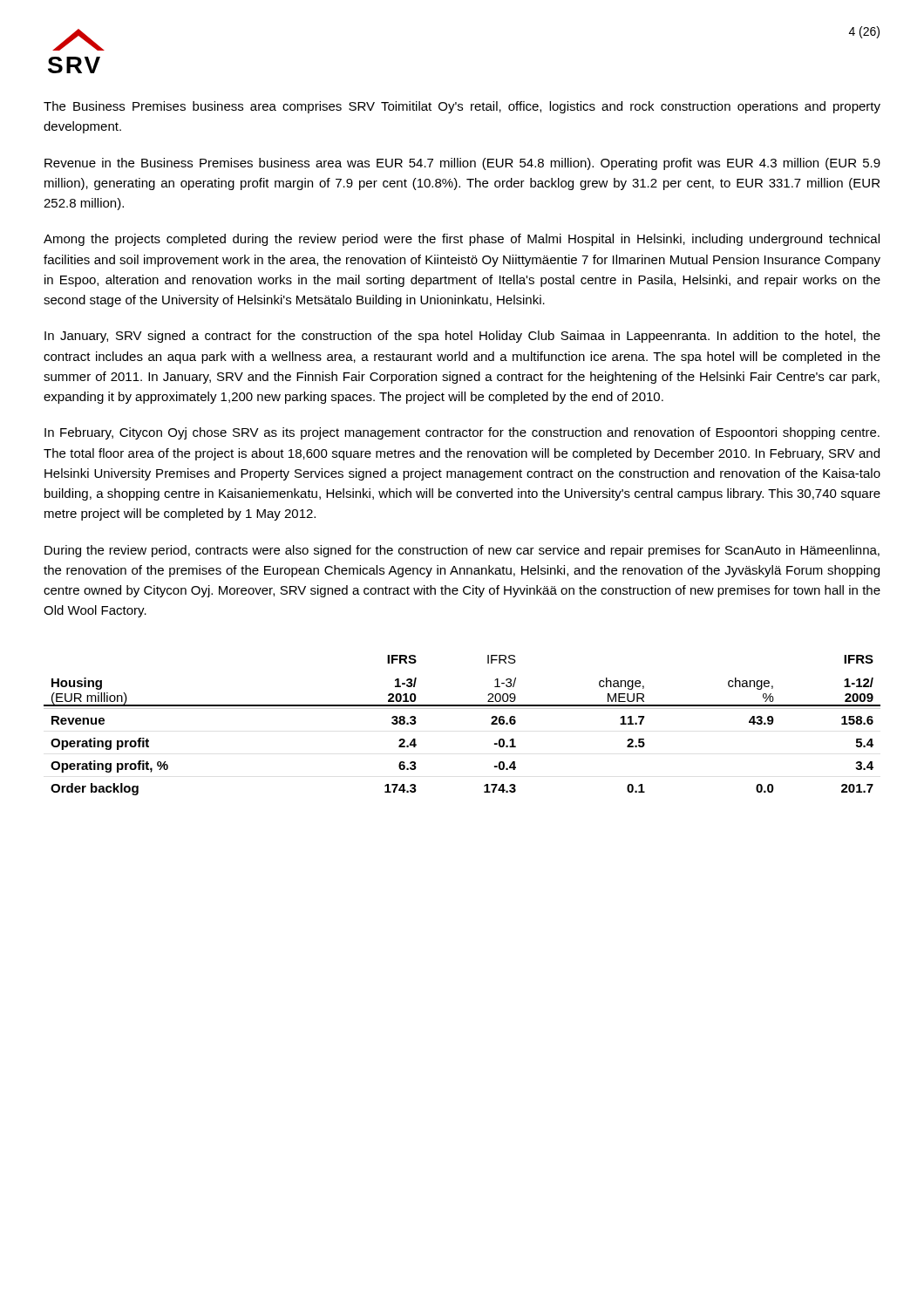The image size is (924, 1308).
Task: Find the text block containing "Revenue in the Business Premises business"
Action: click(462, 182)
